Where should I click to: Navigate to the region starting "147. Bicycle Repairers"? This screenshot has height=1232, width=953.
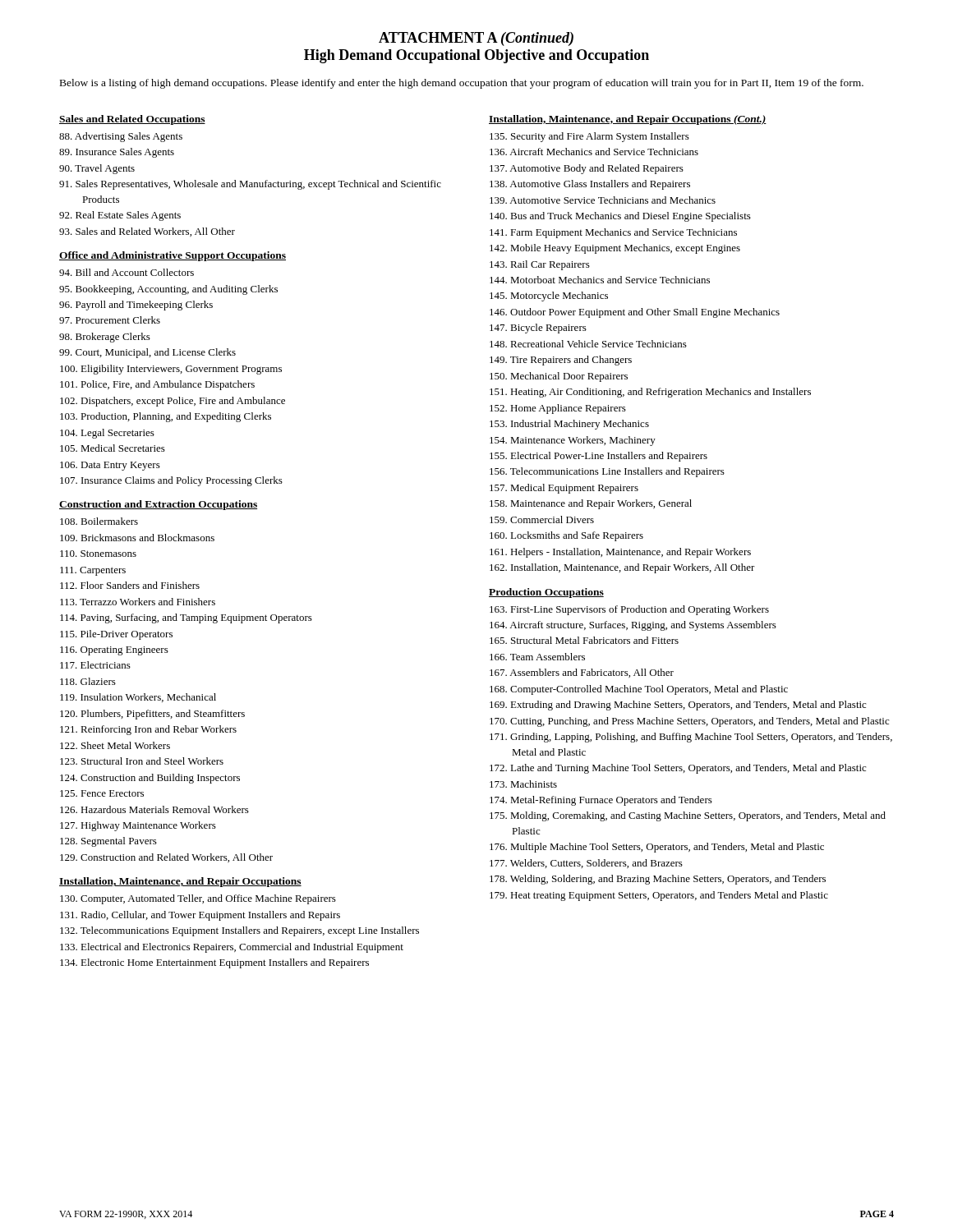click(x=538, y=328)
